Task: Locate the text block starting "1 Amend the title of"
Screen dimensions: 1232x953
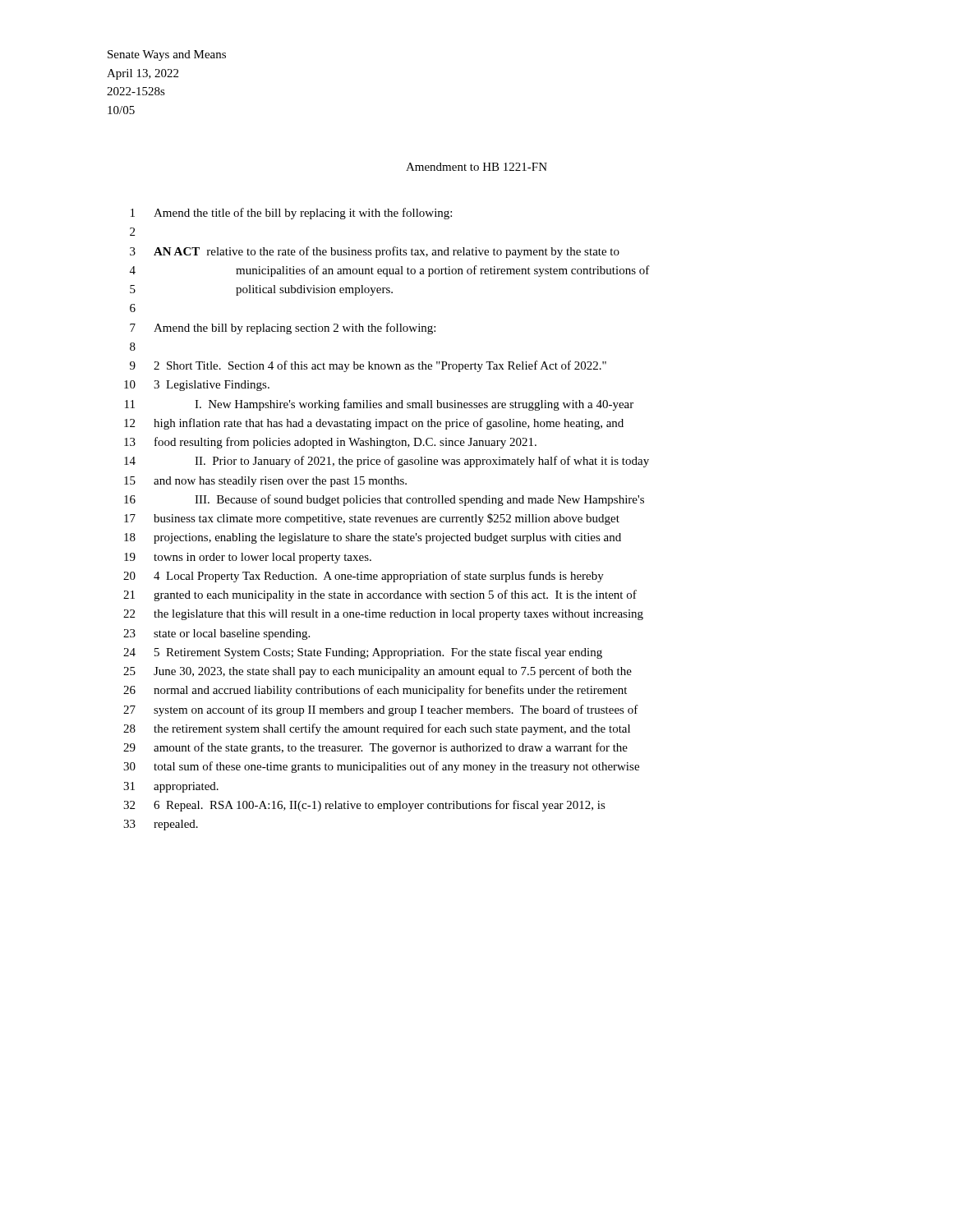Action: [x=291, y=214]
